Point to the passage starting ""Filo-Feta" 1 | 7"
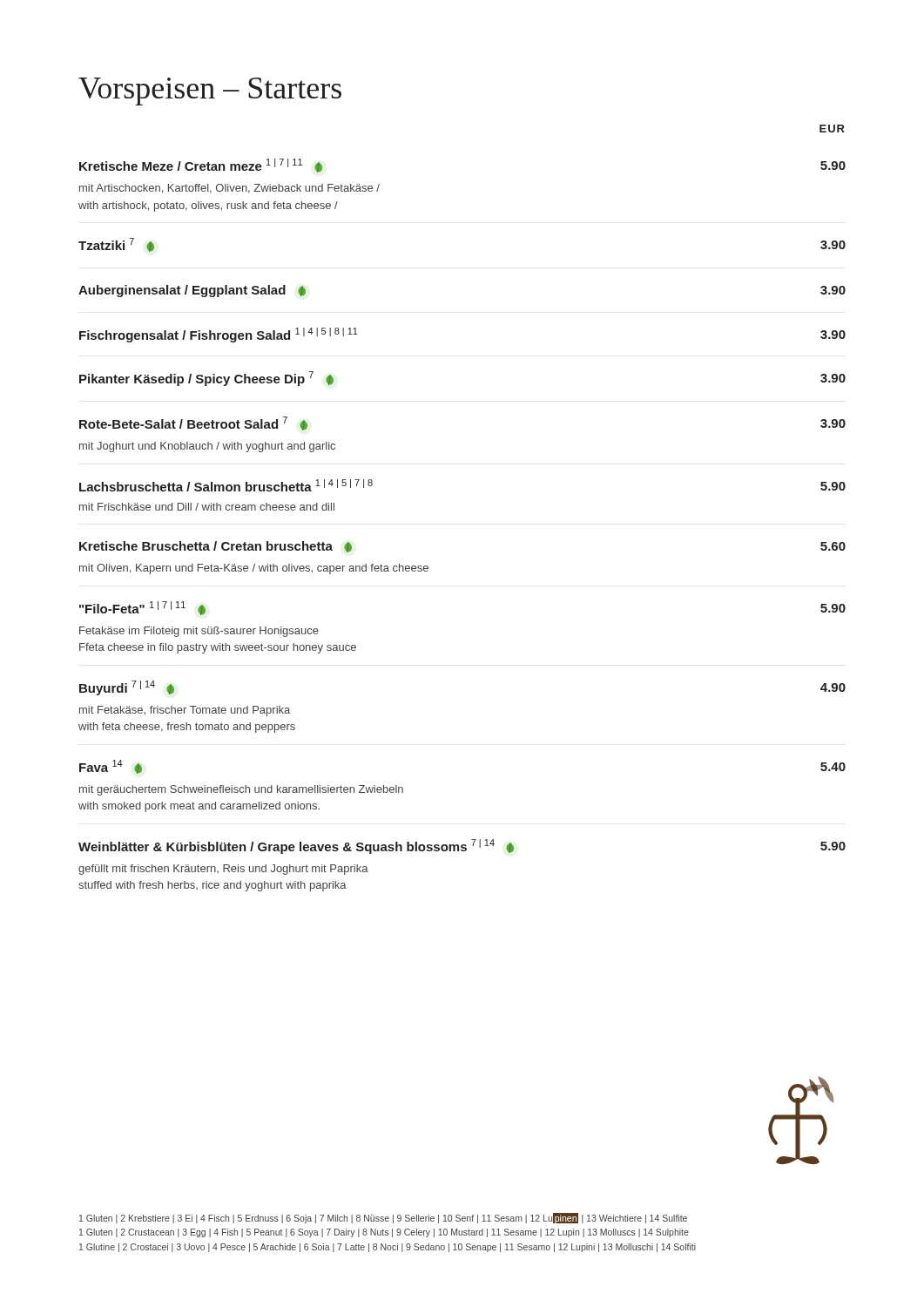This screenshot has width=924, height=1307. point(152,608)
